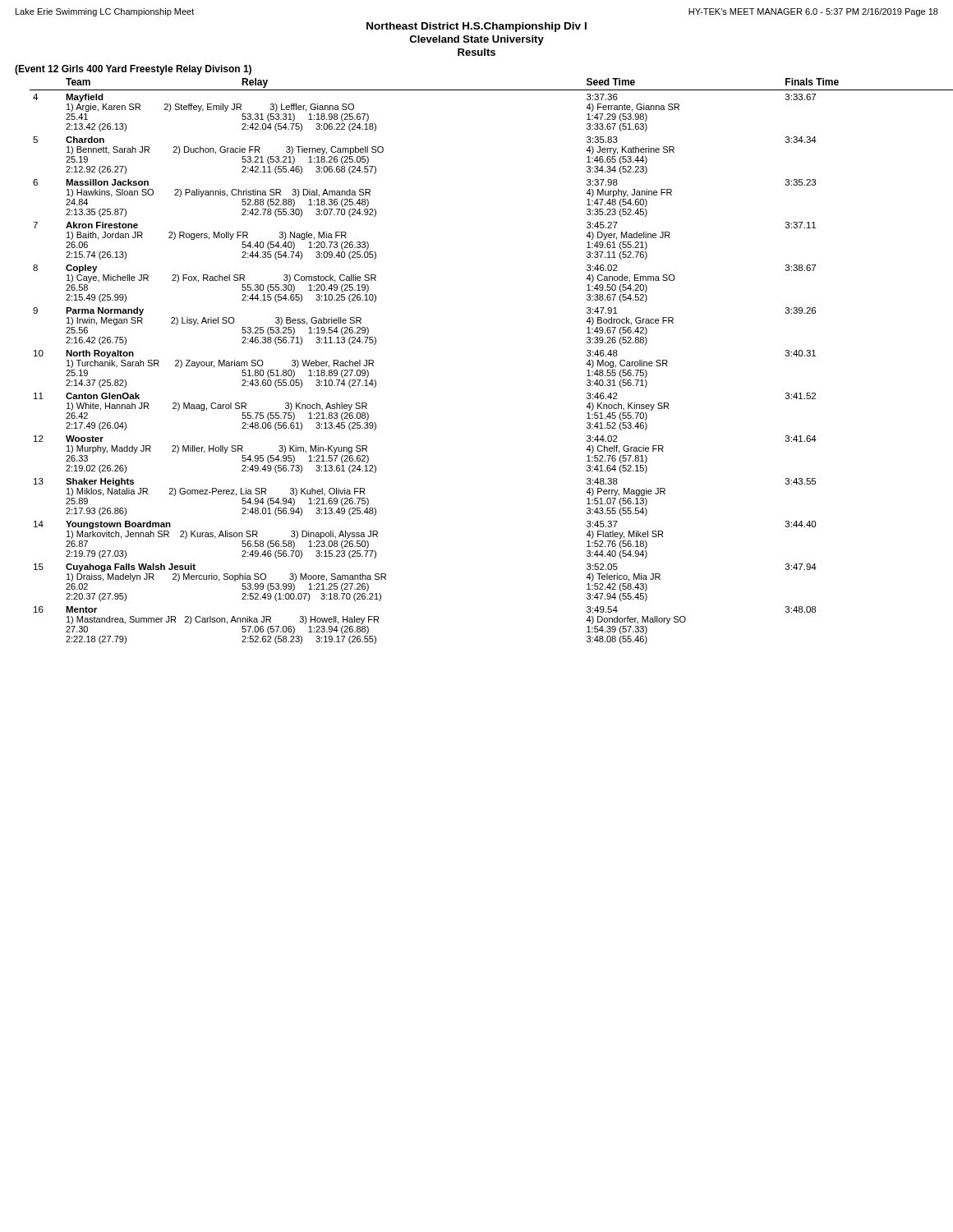
Task: Click on the block starting "Cleveland State University"
Action: (476, 39)
